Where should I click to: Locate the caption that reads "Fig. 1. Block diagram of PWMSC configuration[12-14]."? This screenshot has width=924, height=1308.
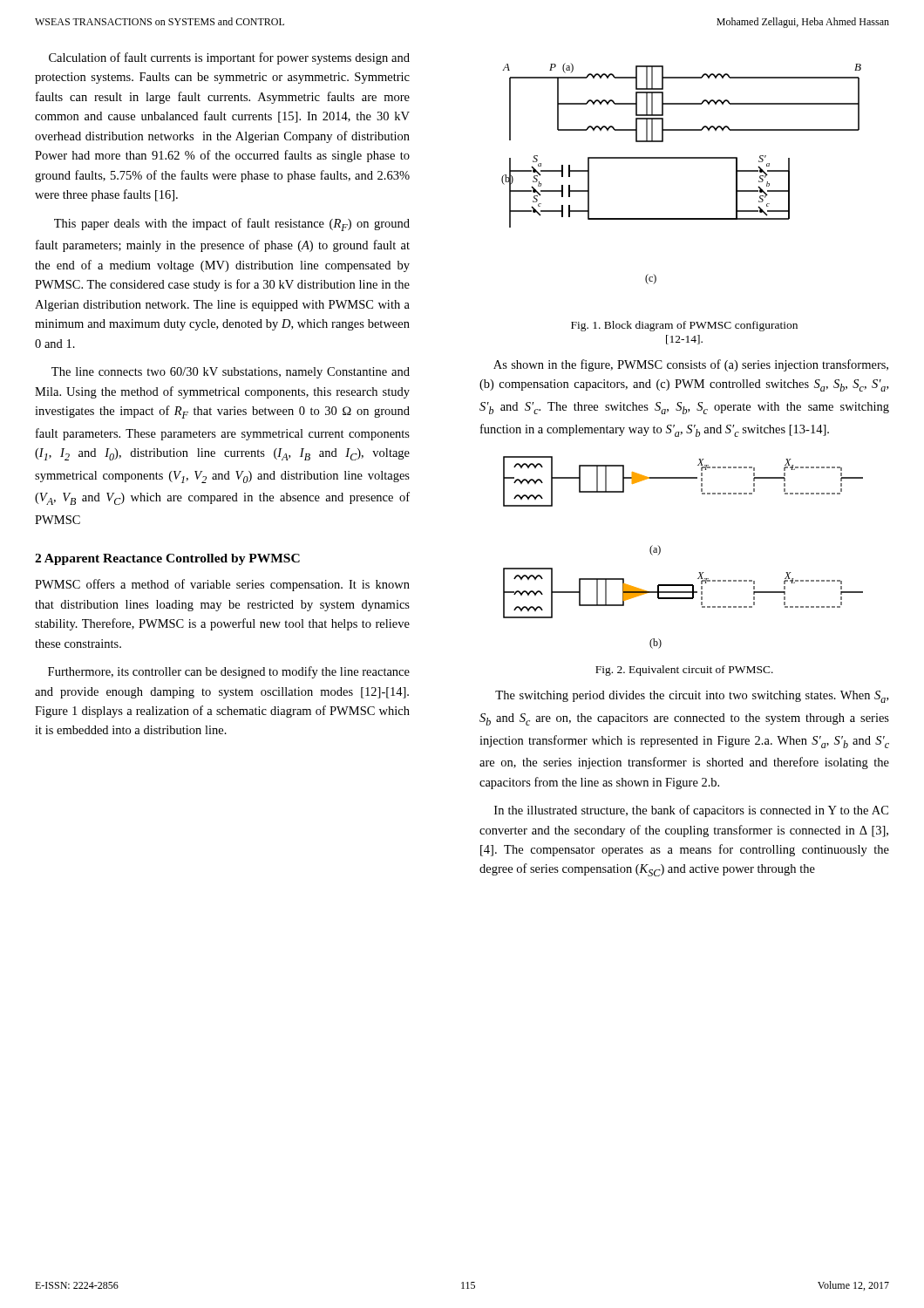684,332
